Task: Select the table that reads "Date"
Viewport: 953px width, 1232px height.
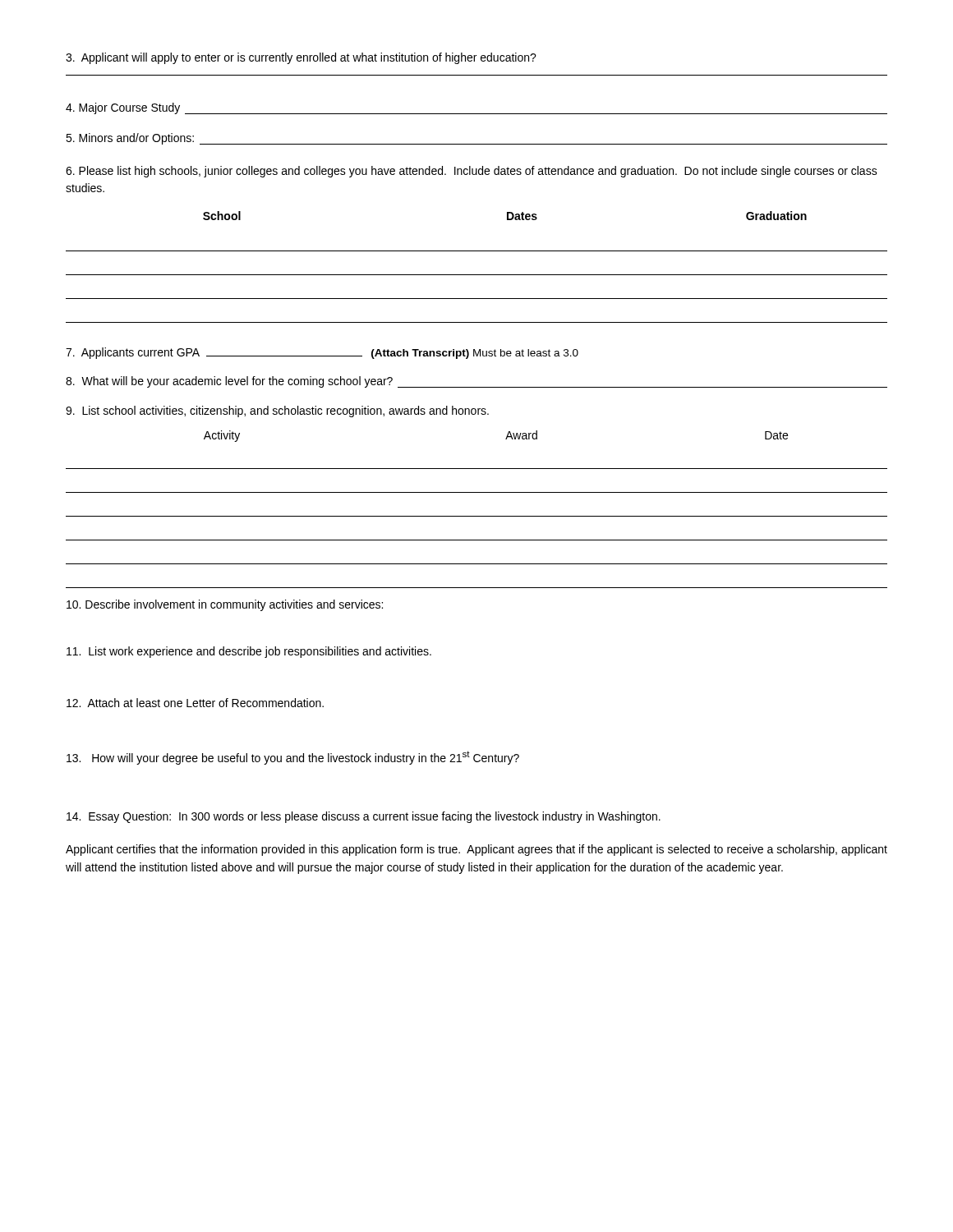Action: (x=476, y=508)
